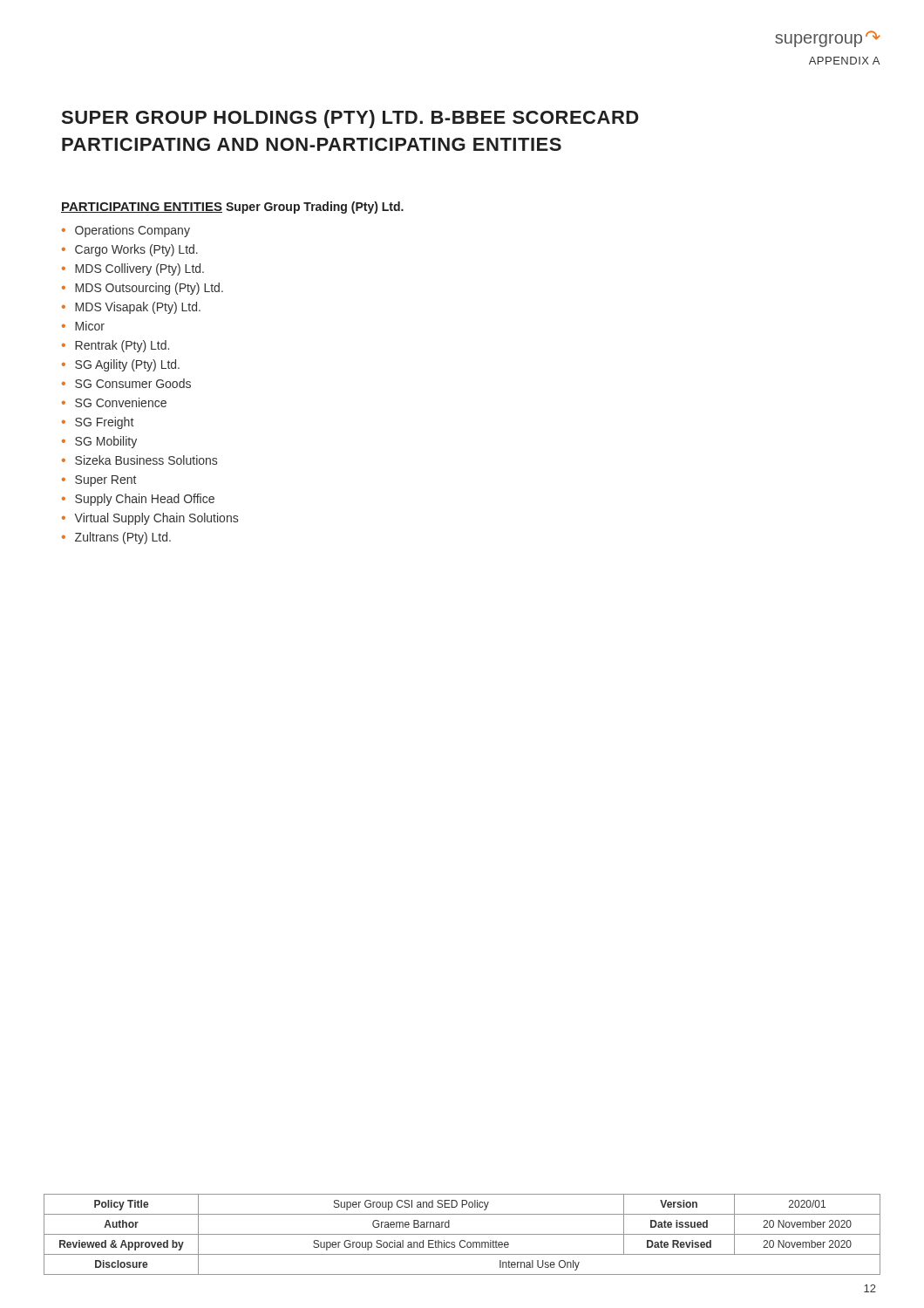924x1308 pixels.
Task: Locate the text "•SG Agility (Pty) Ltd."
Action: tap(121, 364)
